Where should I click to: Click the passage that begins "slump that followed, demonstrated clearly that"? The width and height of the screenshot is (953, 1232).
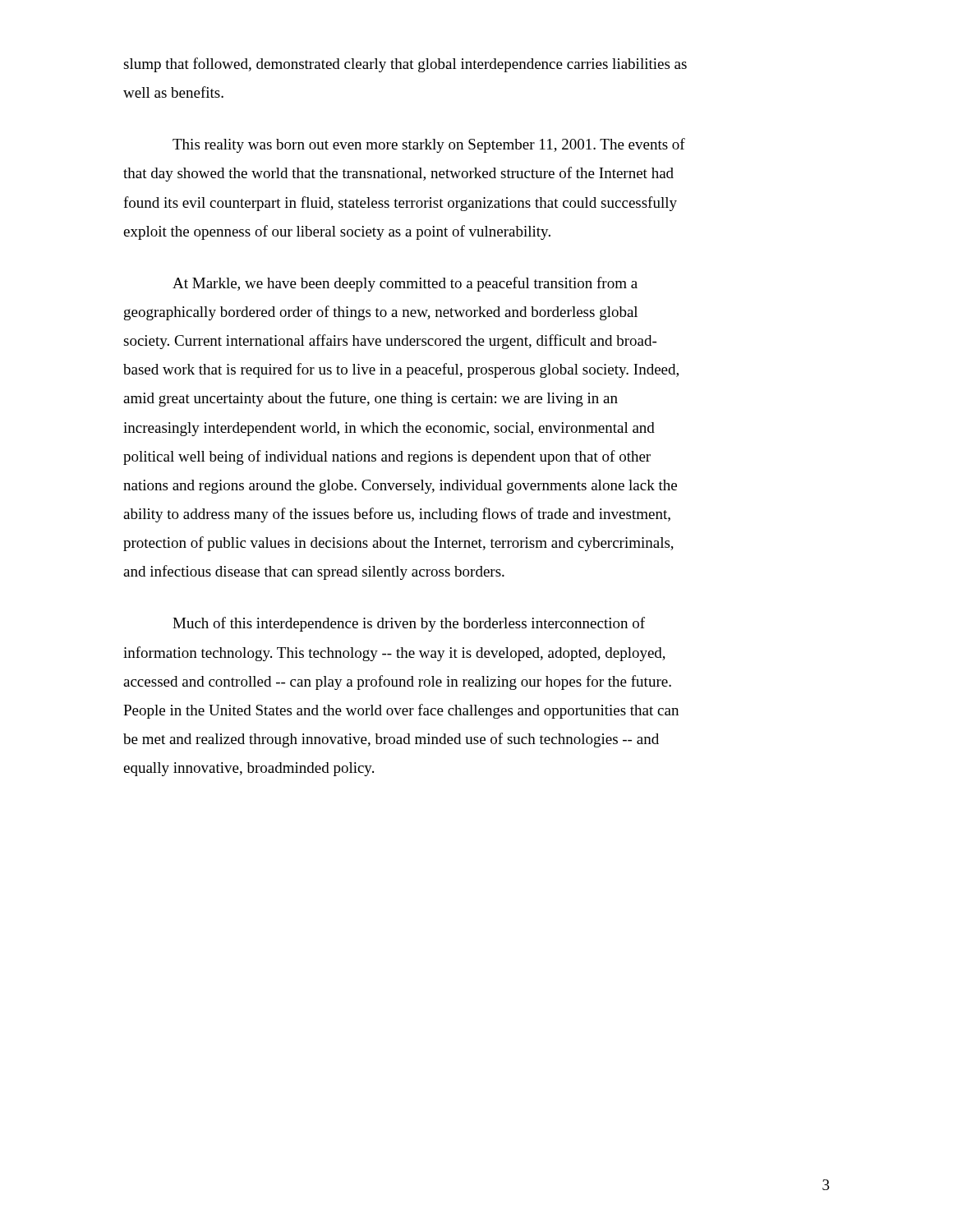pos(476,78)
